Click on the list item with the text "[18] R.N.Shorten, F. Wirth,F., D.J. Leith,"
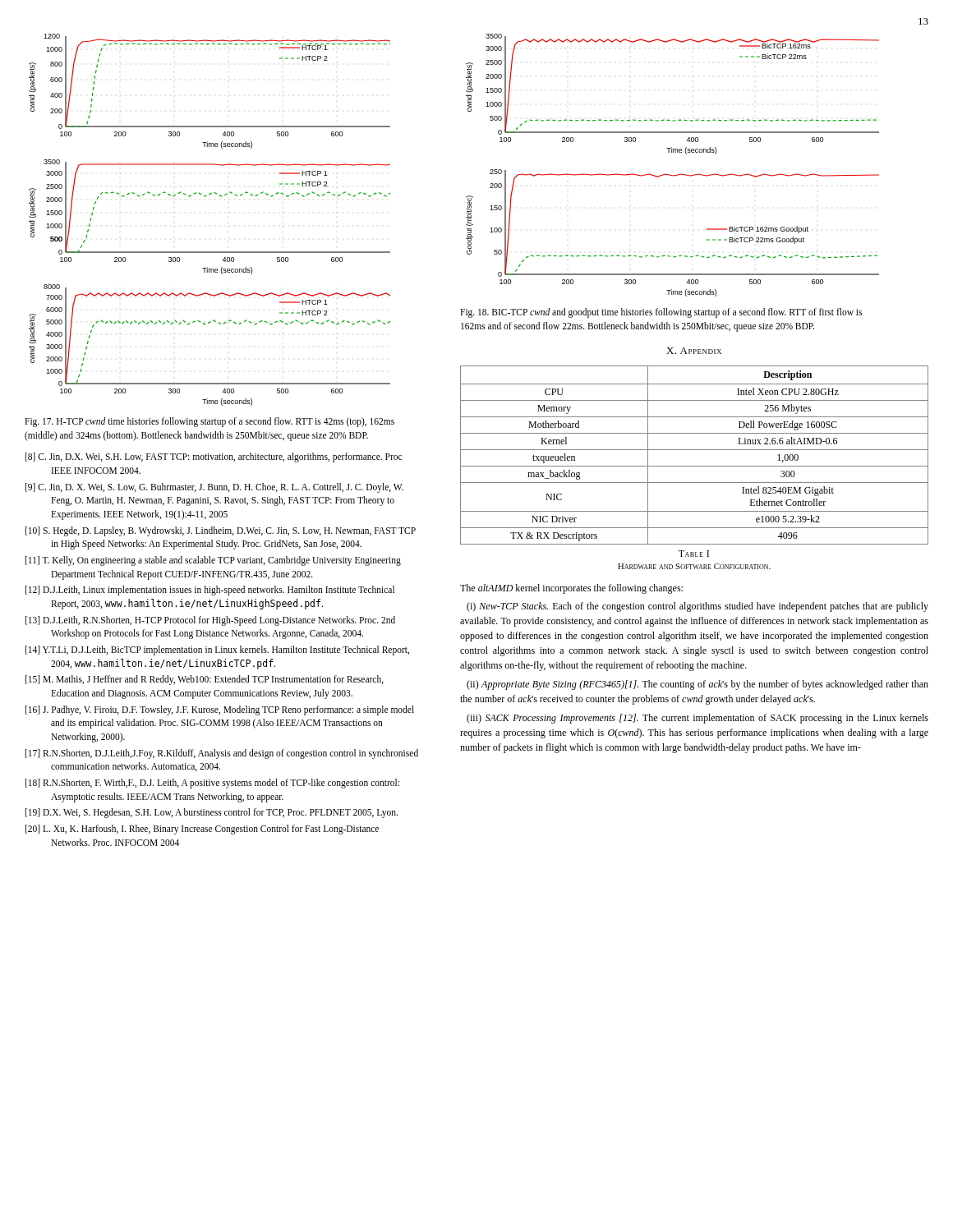The image size is (953, 1232). coord(212,790)
